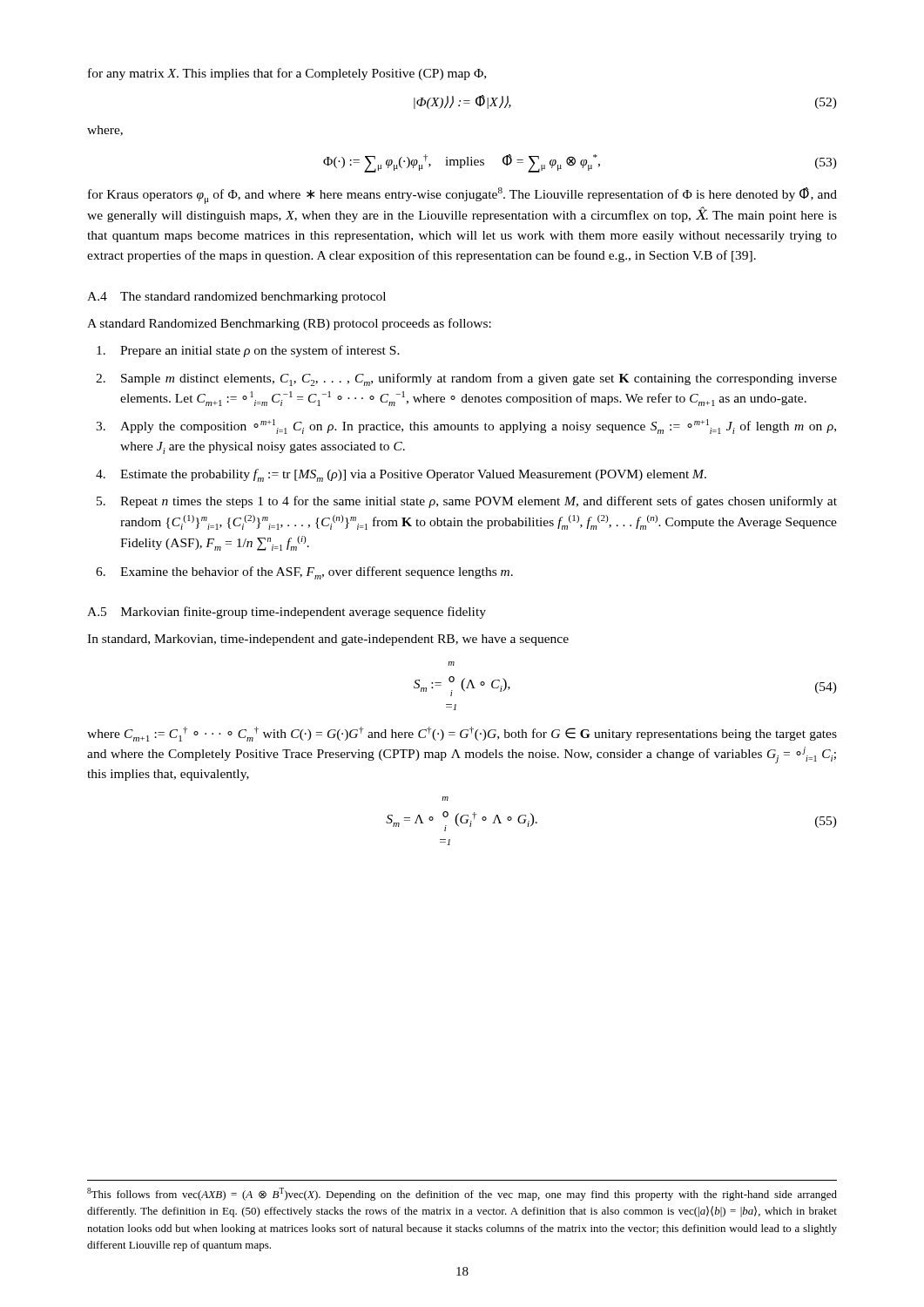
Task: Click on the formula containing "|Φ(X)⟩⟩ := Φ̂|X⟩⟩, (52)"
Action: tap(462, 101)
